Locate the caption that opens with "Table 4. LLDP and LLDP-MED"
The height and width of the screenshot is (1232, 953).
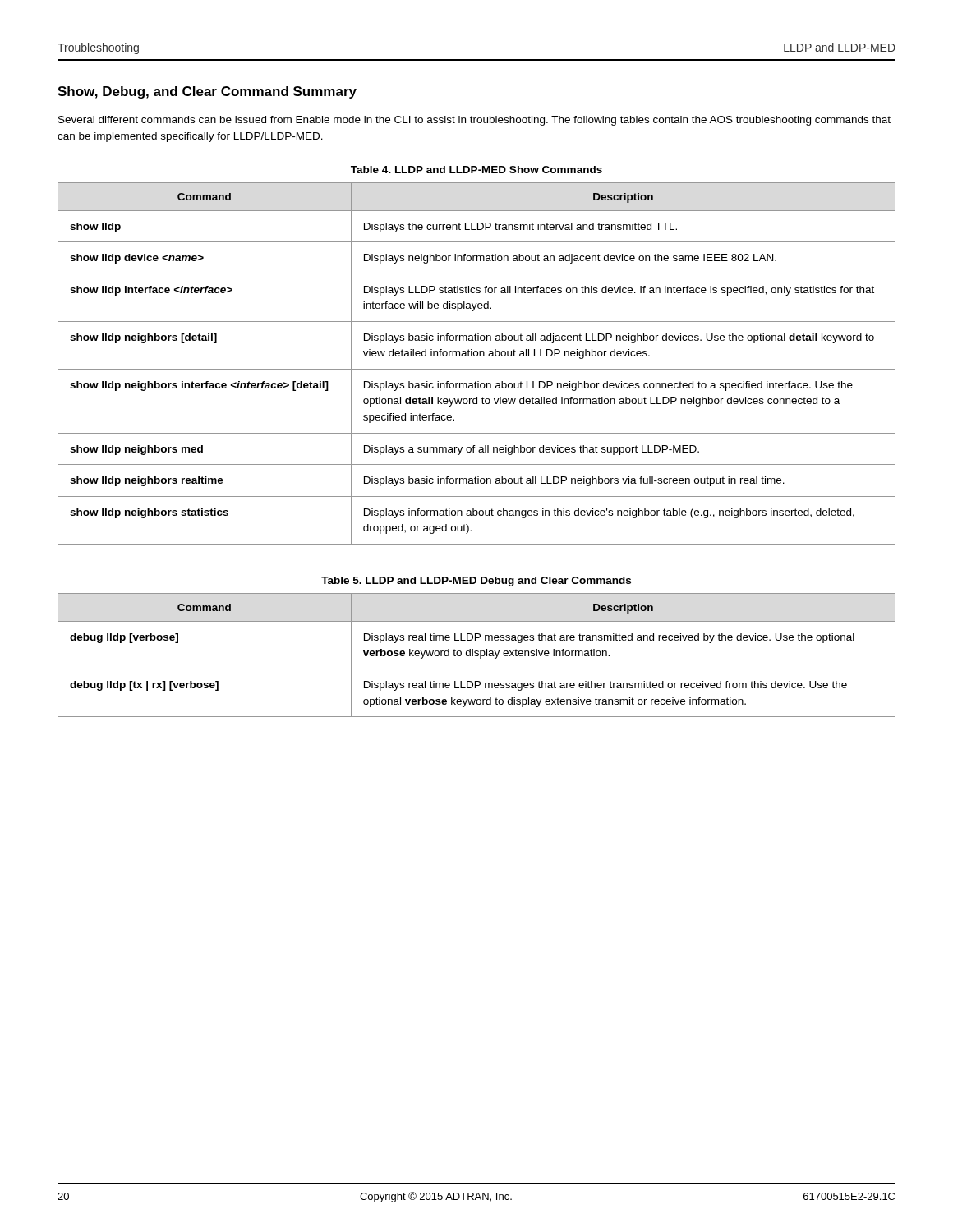(476, 169)
